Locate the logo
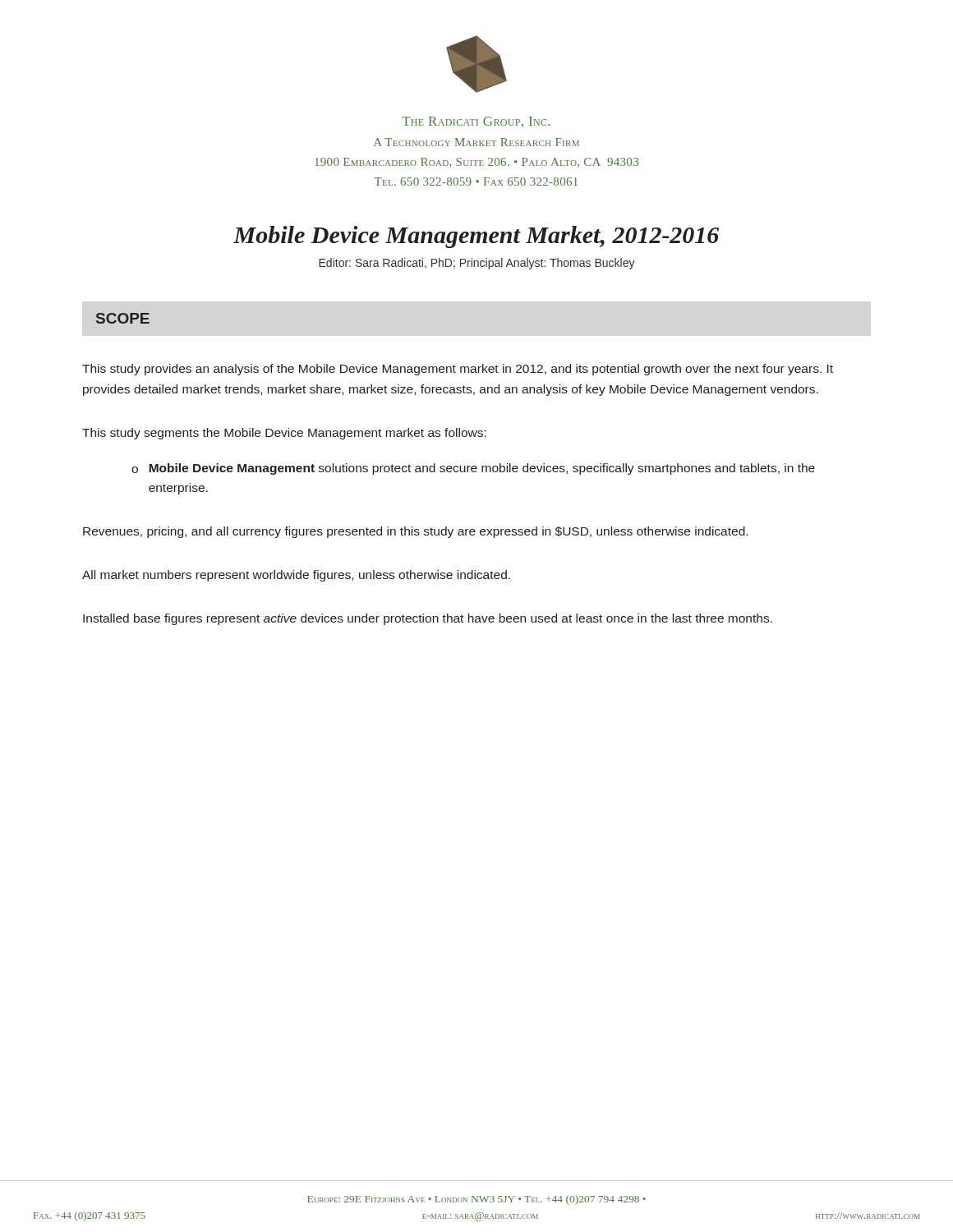Viewport: 953px width, 1232px height. [x=476, y=48]
